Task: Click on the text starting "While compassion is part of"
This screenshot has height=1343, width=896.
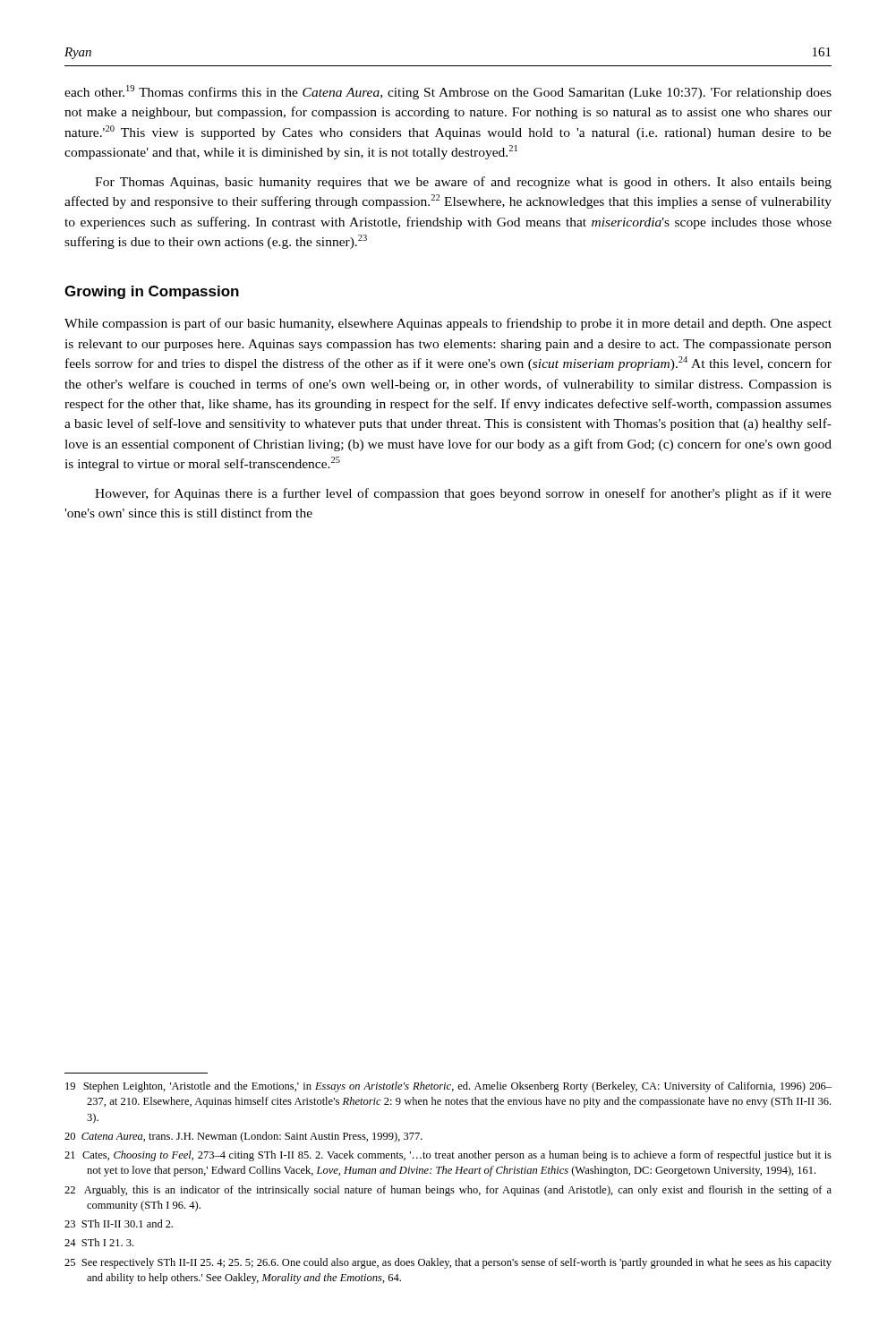Action: click(448, 394)
